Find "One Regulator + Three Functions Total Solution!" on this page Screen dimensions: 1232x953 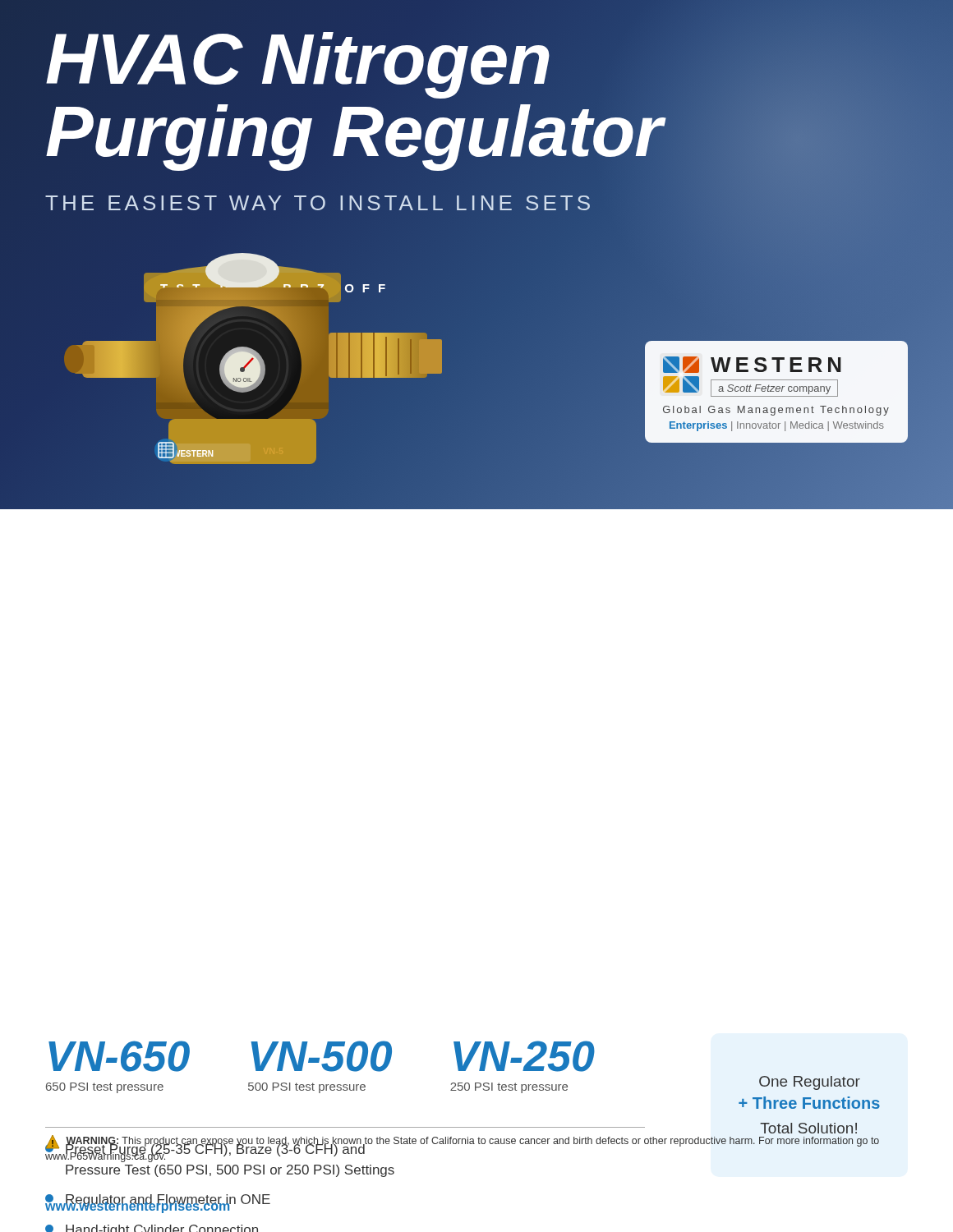click(809, 1105)
